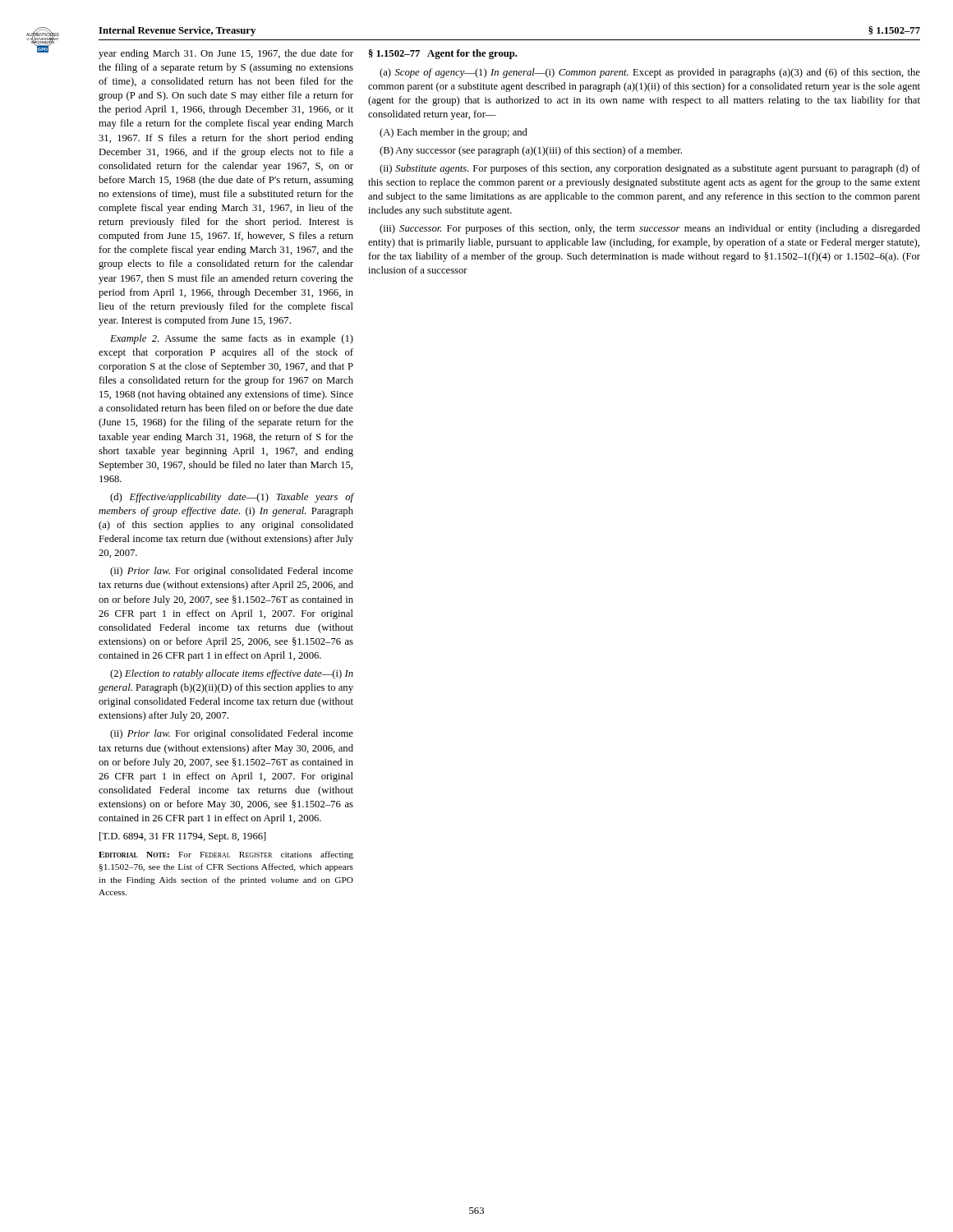Select the element starting "(B) Any successor (see"

(x=650, y=150)
